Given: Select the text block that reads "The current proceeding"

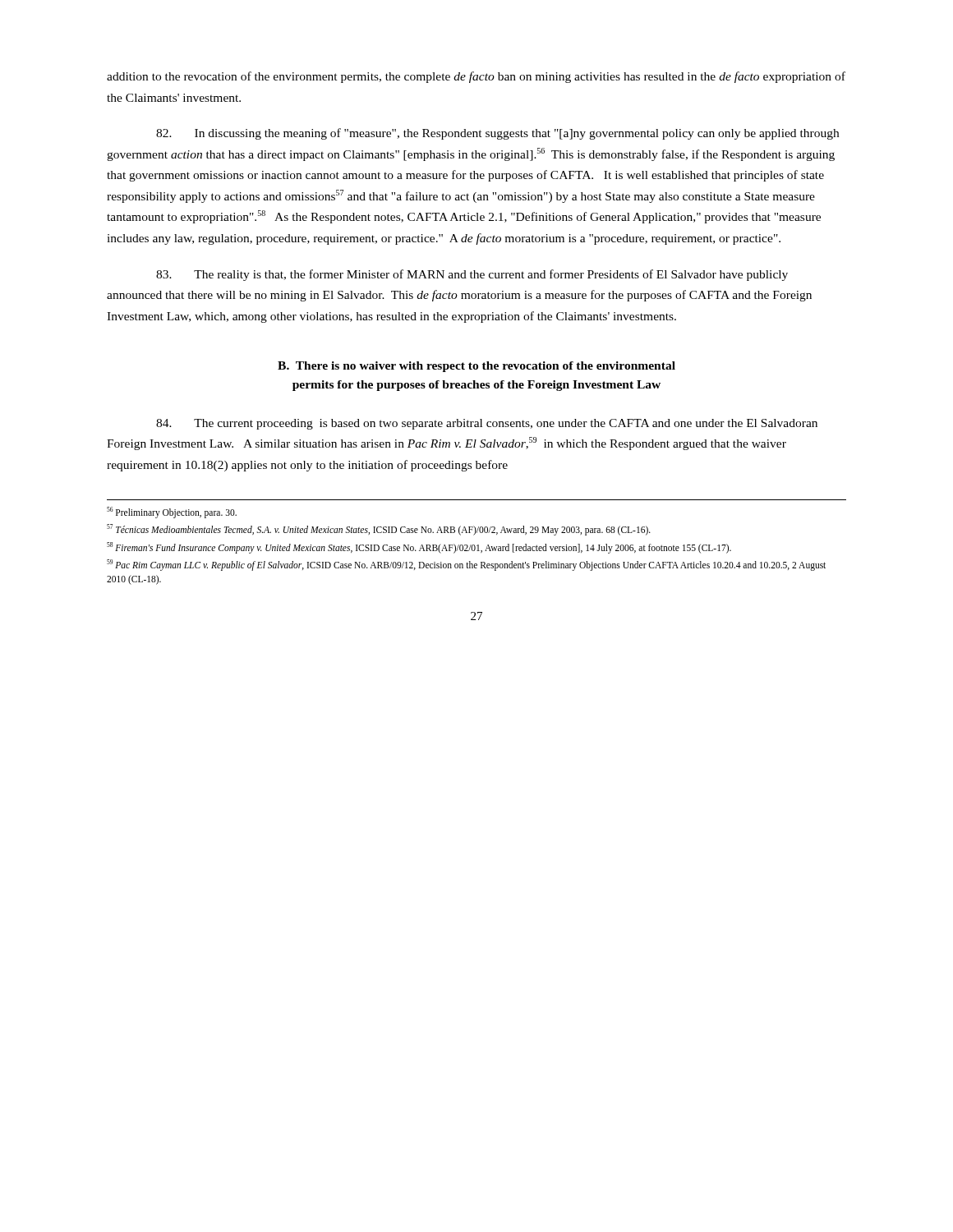Looking at the screenshot, I should 476,444.
